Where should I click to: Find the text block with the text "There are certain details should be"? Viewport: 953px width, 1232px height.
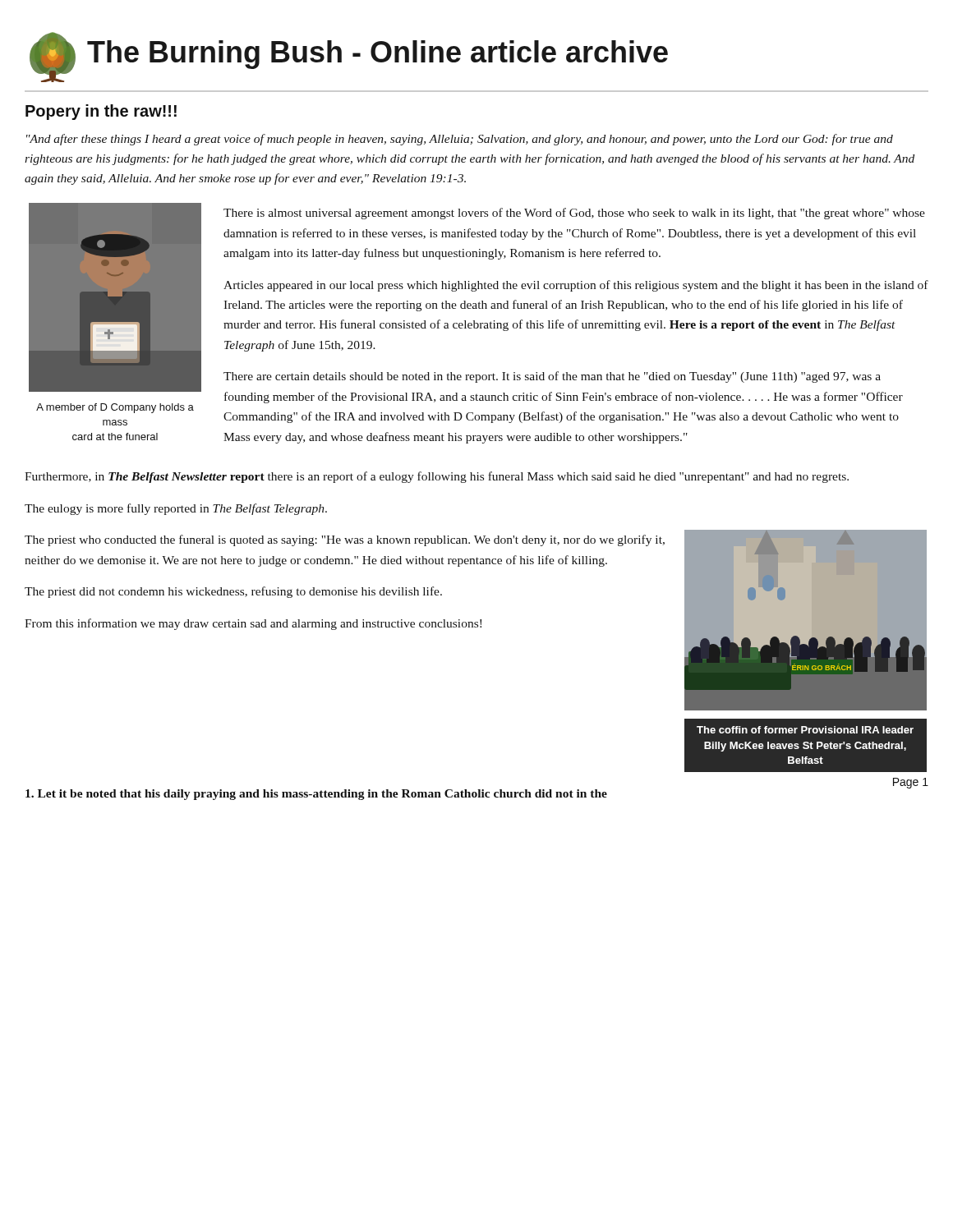pos(563,406)
